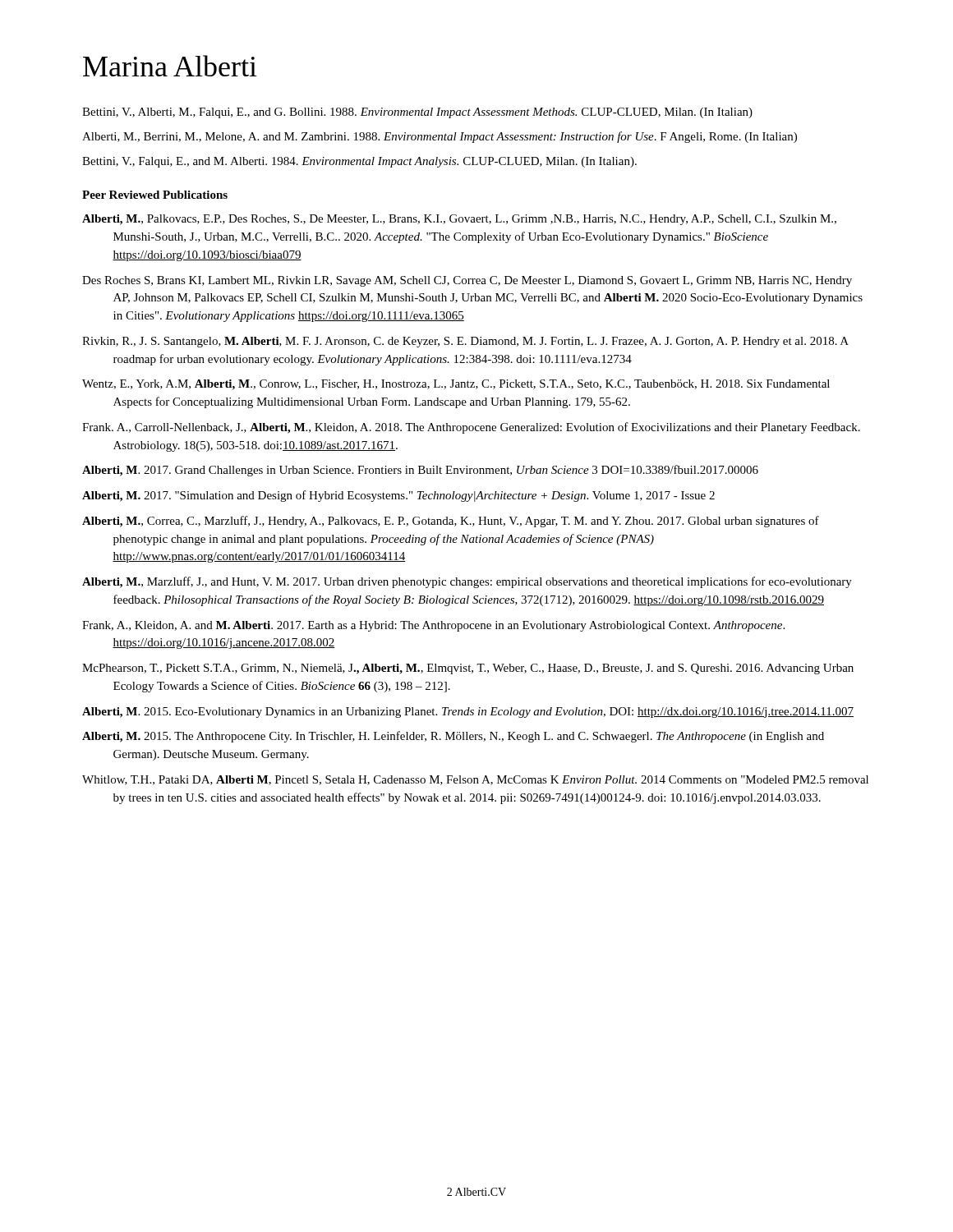Locate the text block starting "Alberti, M., Correa, C., Marzluff, J.,"
This screenshot has width=953, height=1232.
click(450, 538)
